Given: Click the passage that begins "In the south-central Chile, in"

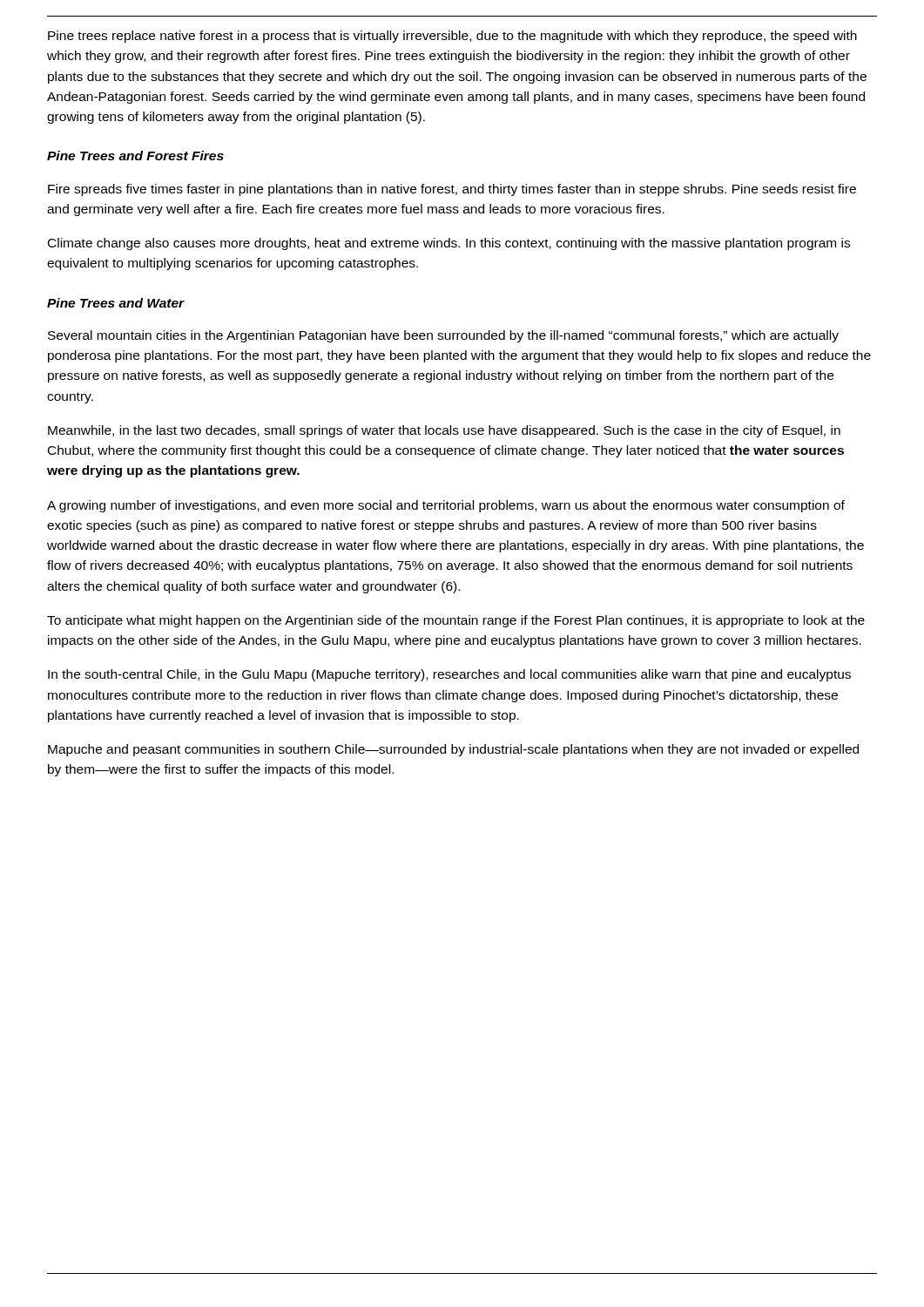Looking at the screenshot, I should point(449,694).
